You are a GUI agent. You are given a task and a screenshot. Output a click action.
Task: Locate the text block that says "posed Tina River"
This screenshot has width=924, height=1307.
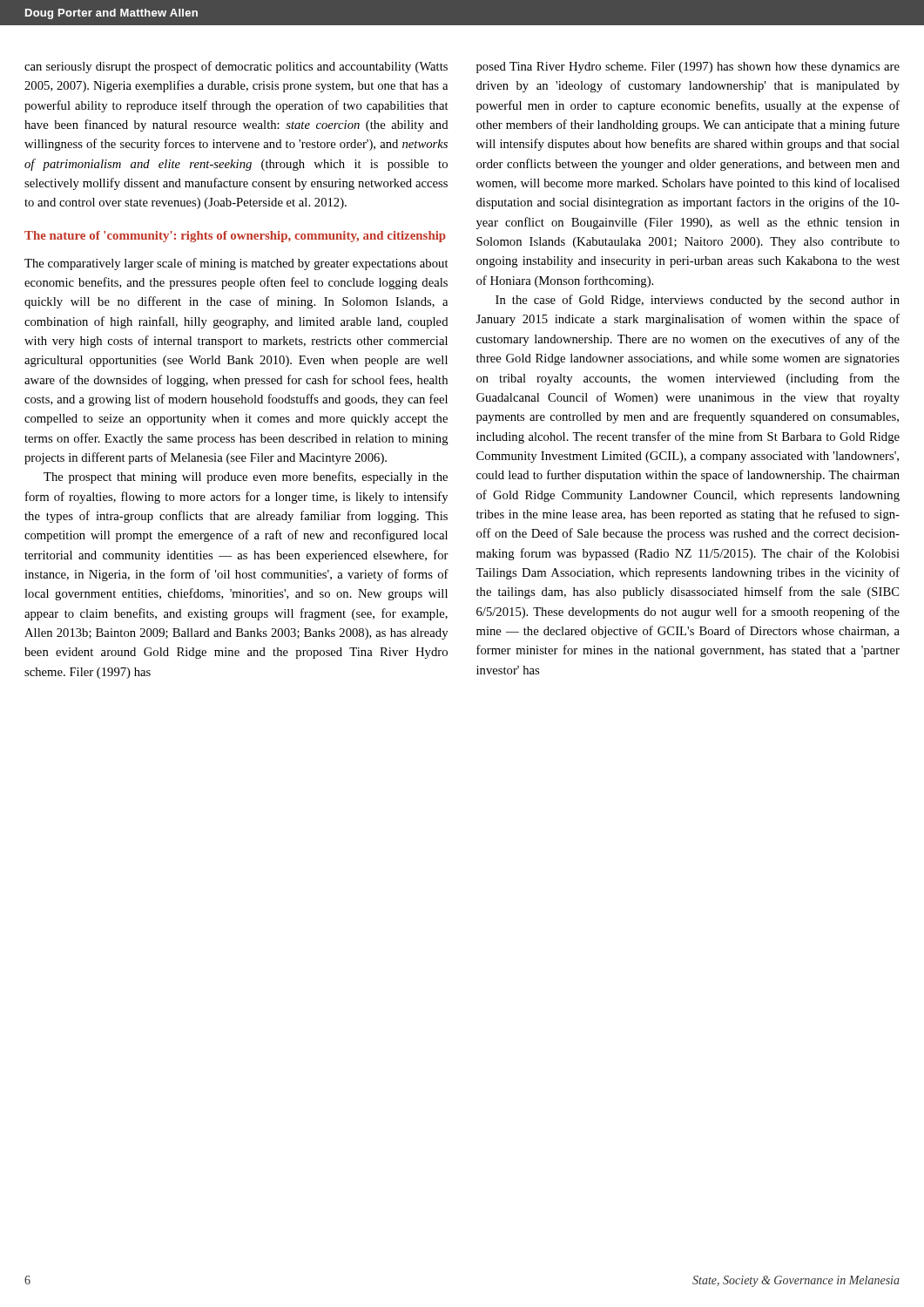tap(688, 368)
